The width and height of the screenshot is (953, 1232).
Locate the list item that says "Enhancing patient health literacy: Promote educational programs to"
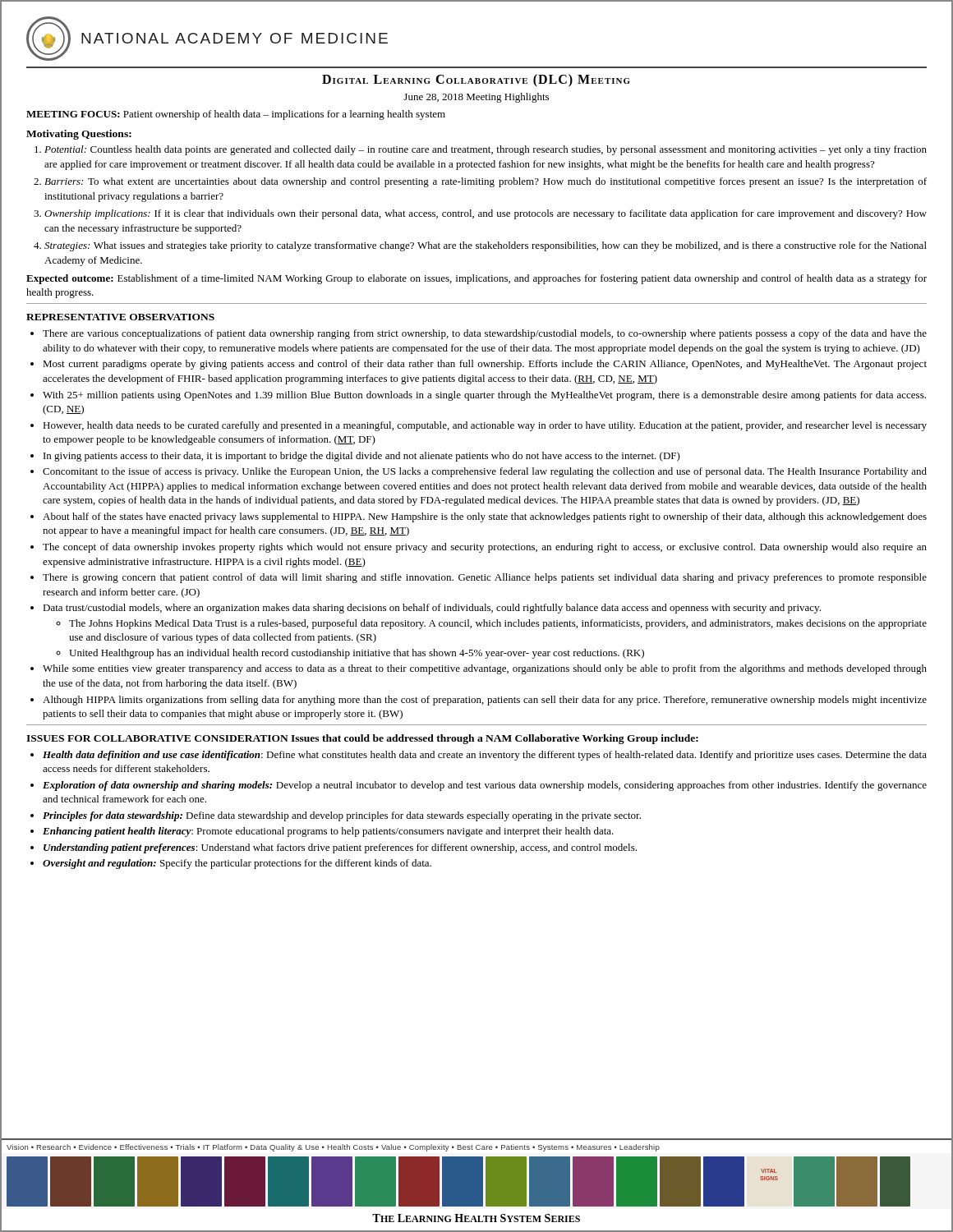tap(328, 831)
